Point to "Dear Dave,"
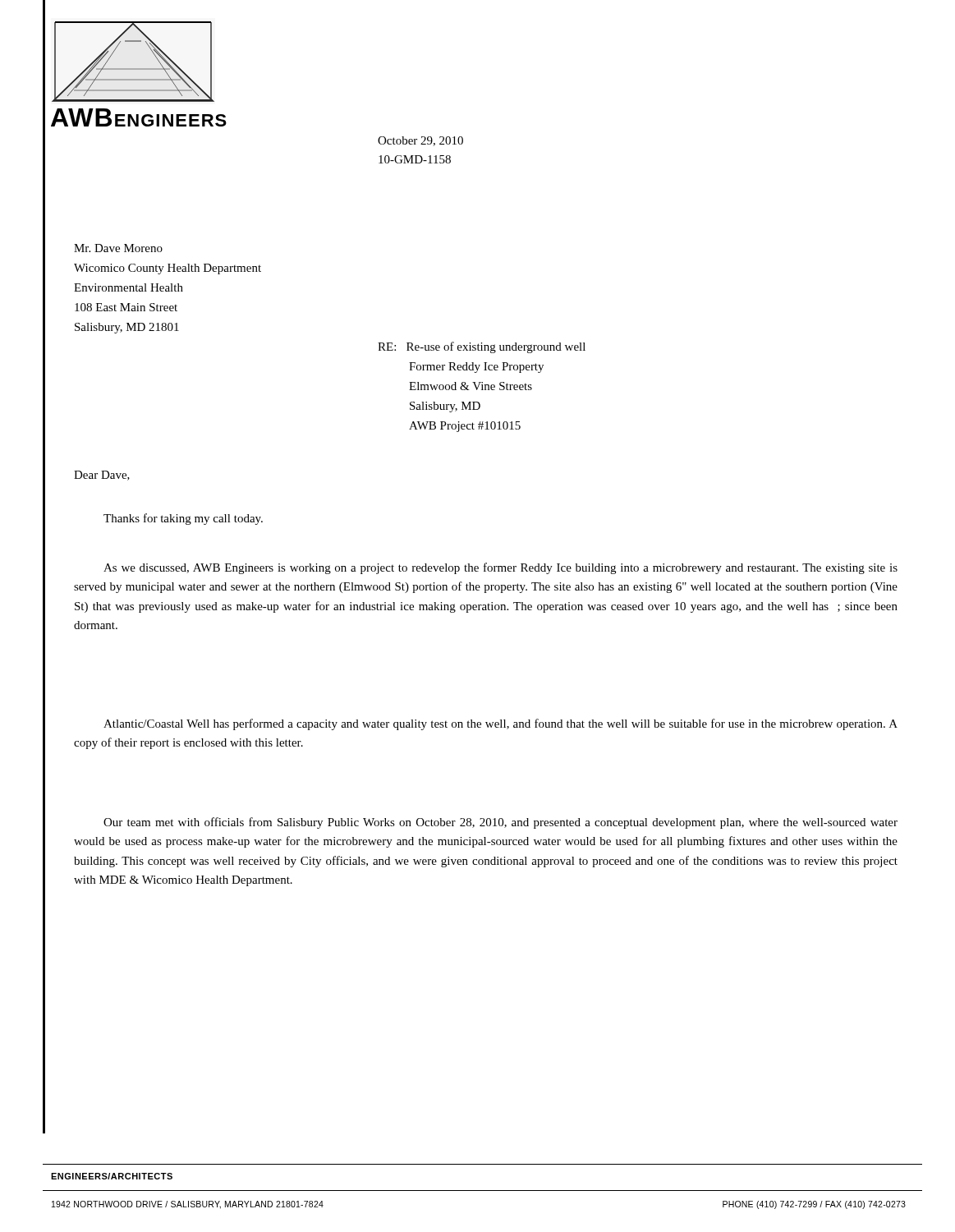 click(102, 475)
